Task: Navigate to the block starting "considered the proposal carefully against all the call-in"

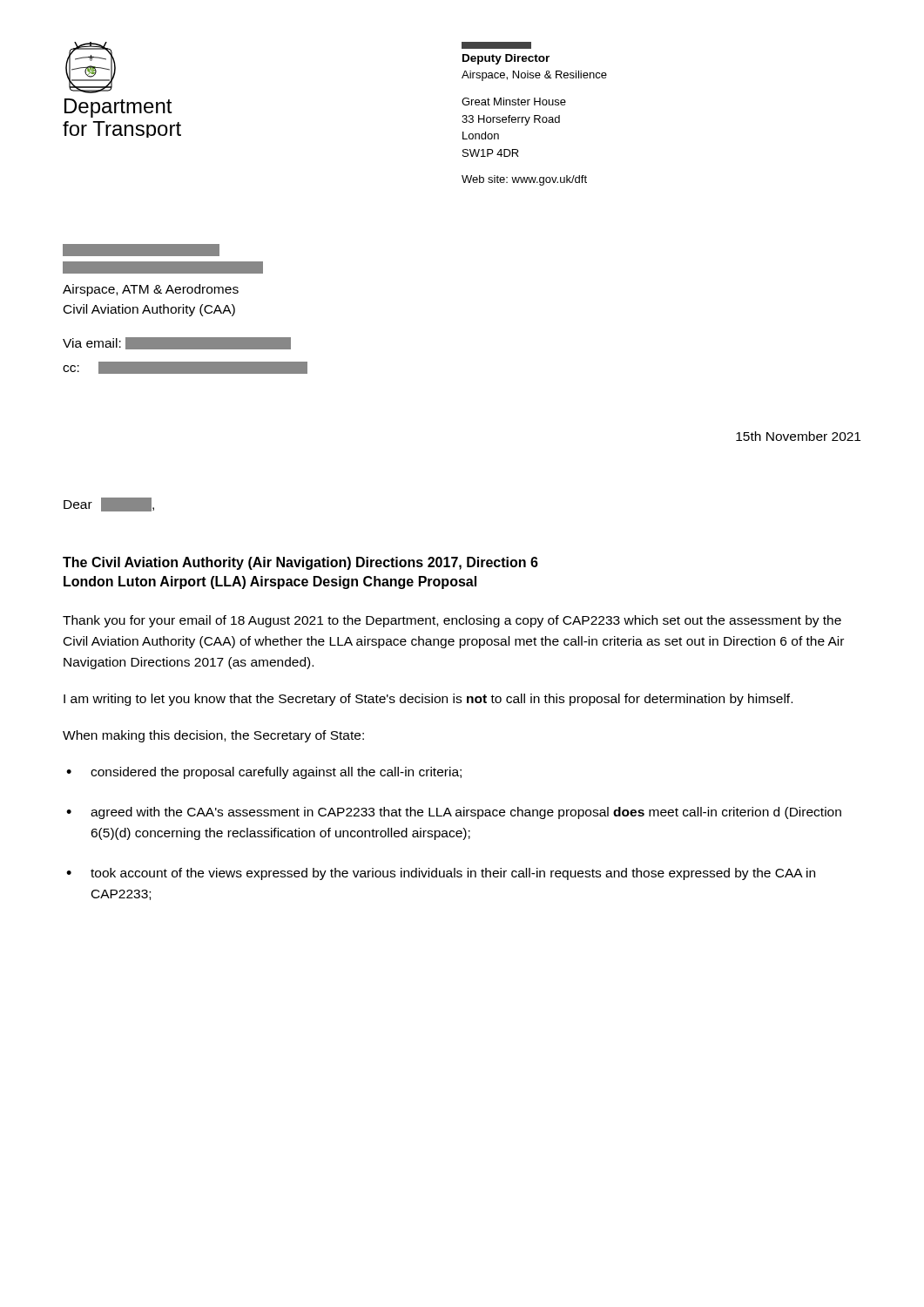Action: pos(277,771)
